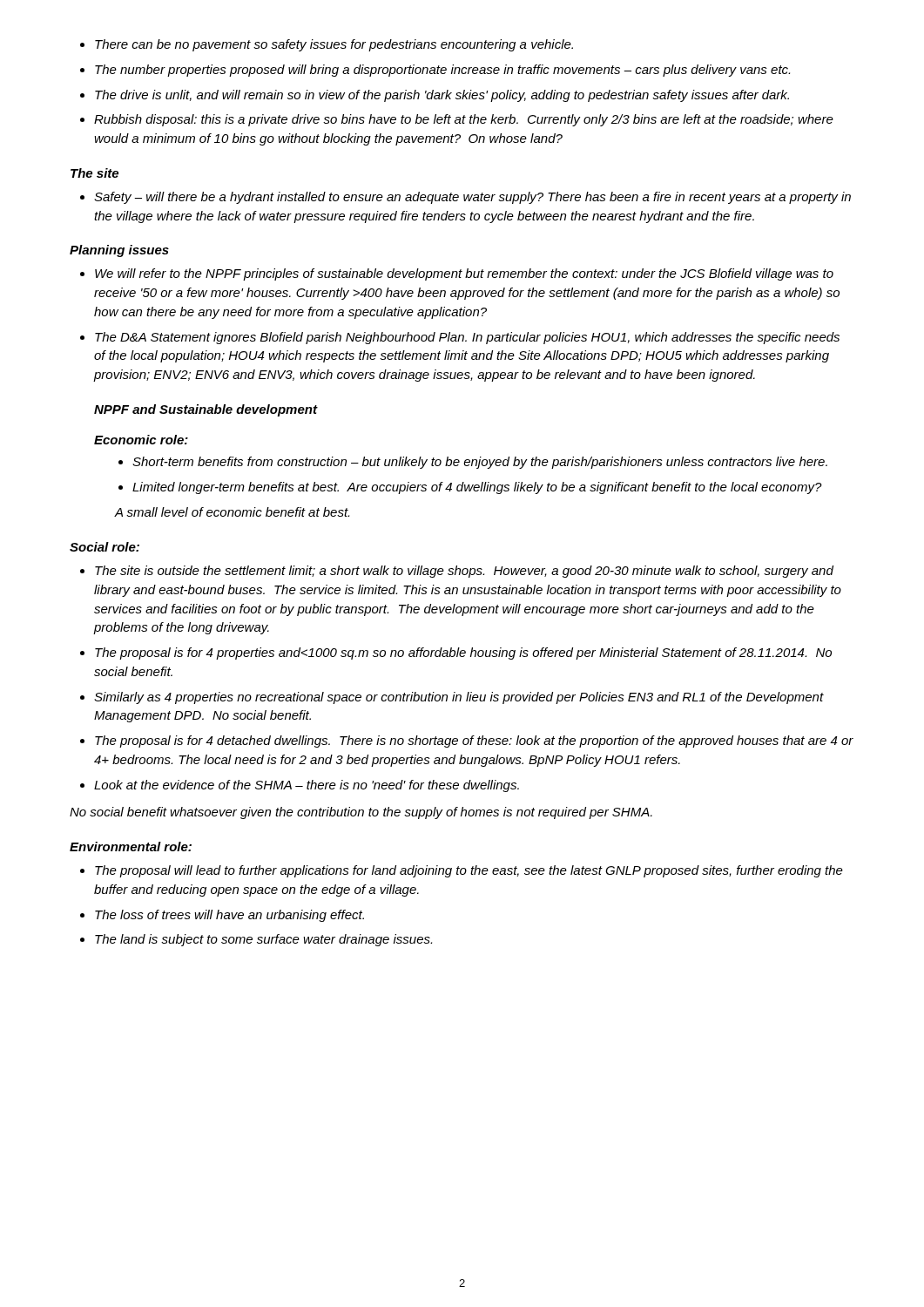Find the block on this page that starts "The number properties proposed will"

coord(443,69)
